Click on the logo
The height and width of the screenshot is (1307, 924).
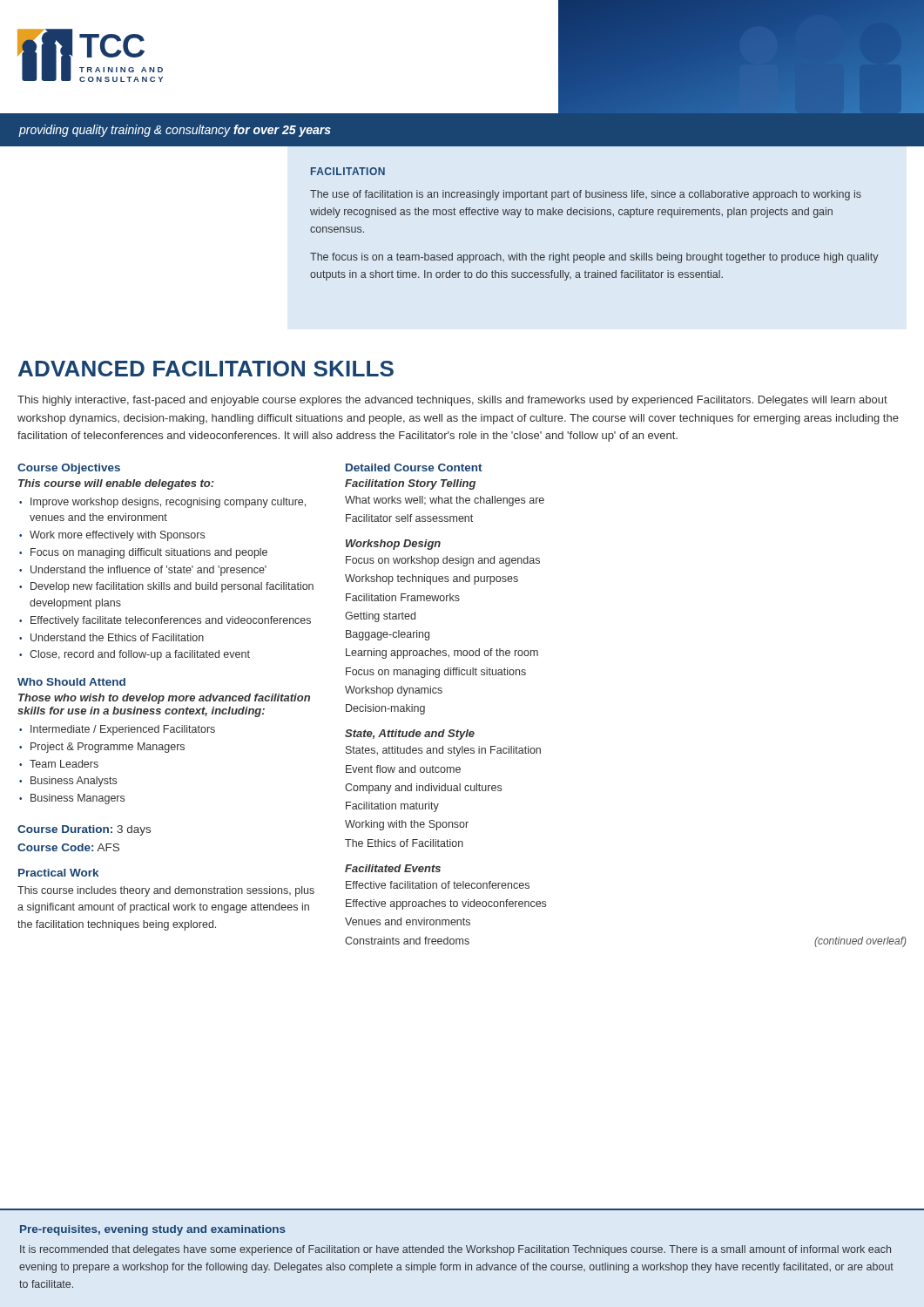point(122,57)
